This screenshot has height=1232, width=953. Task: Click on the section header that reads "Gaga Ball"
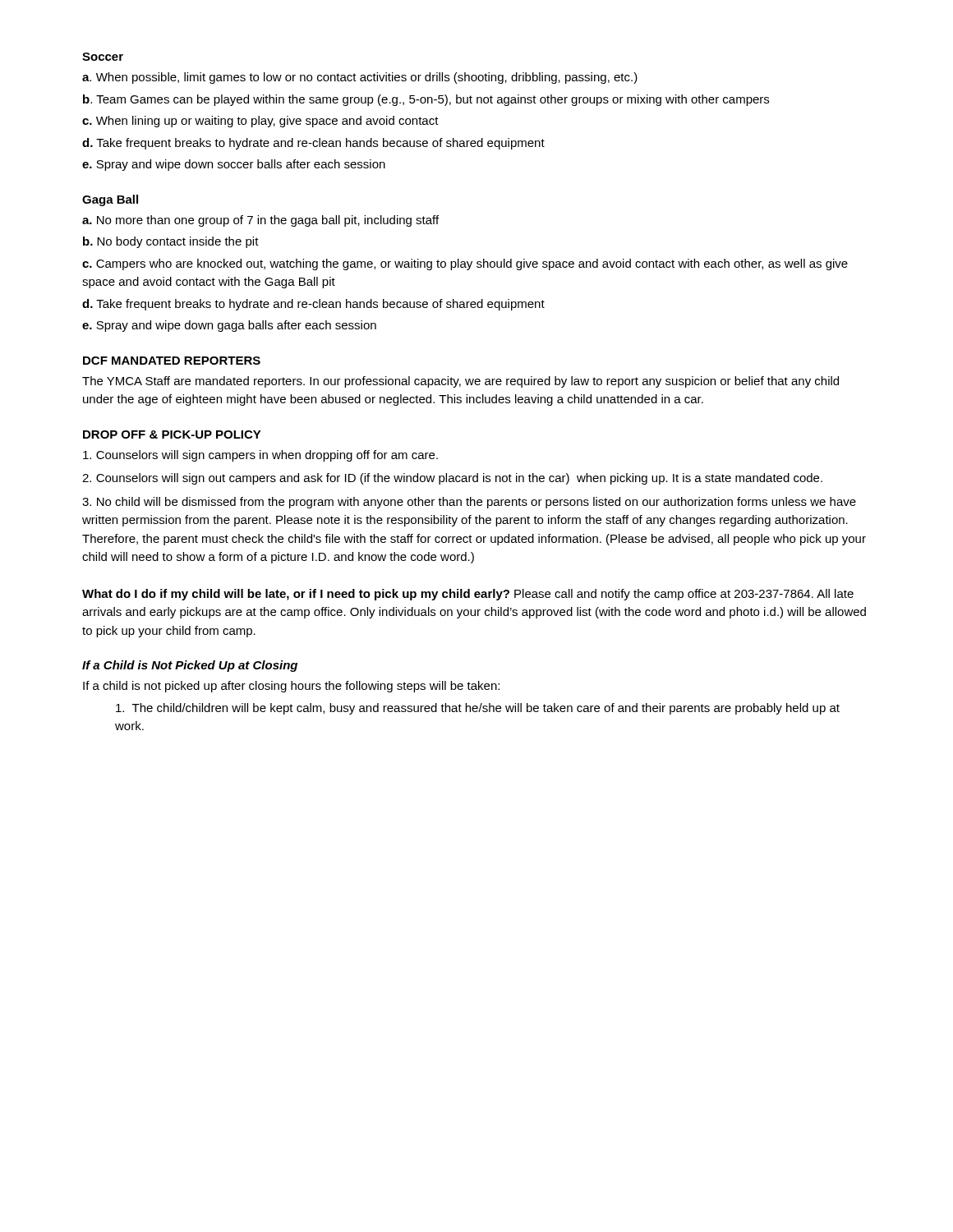pos(111,199)
